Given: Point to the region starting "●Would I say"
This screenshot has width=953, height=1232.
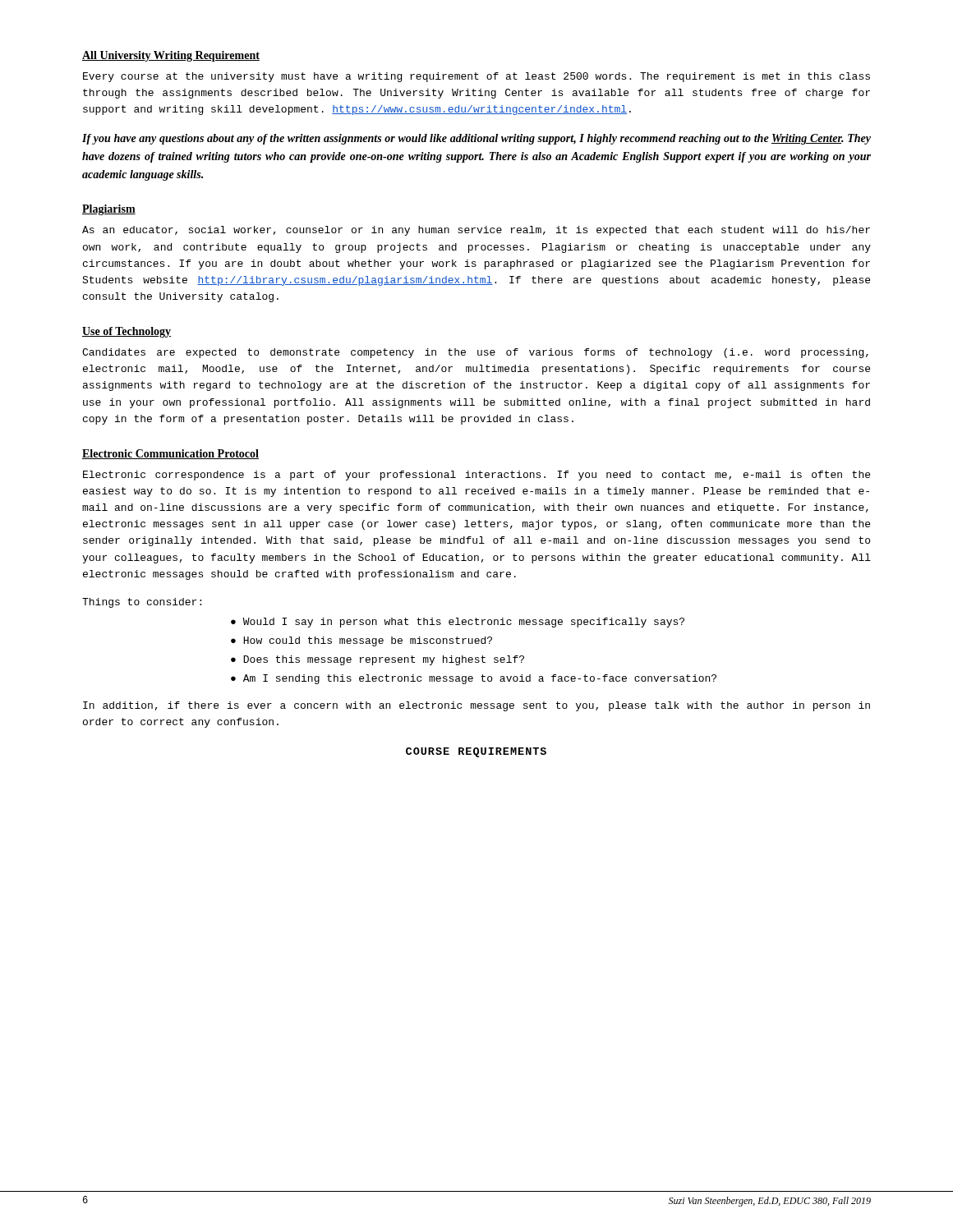Looking at the screenshot, I should (458, 623).
